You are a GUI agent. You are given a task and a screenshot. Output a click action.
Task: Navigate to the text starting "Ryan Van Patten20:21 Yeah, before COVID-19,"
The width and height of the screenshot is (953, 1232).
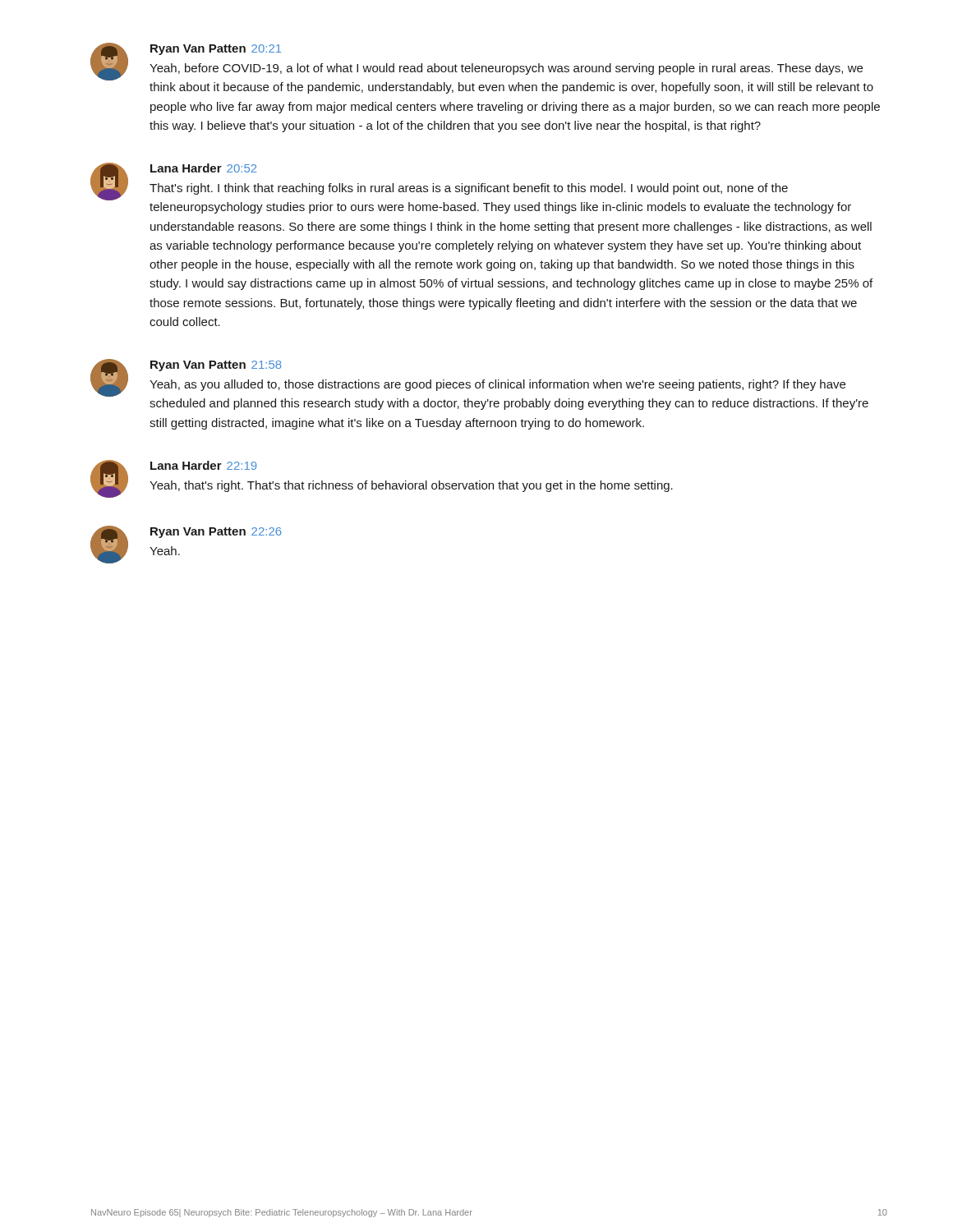pyautogui.click(x=518, y=88)
